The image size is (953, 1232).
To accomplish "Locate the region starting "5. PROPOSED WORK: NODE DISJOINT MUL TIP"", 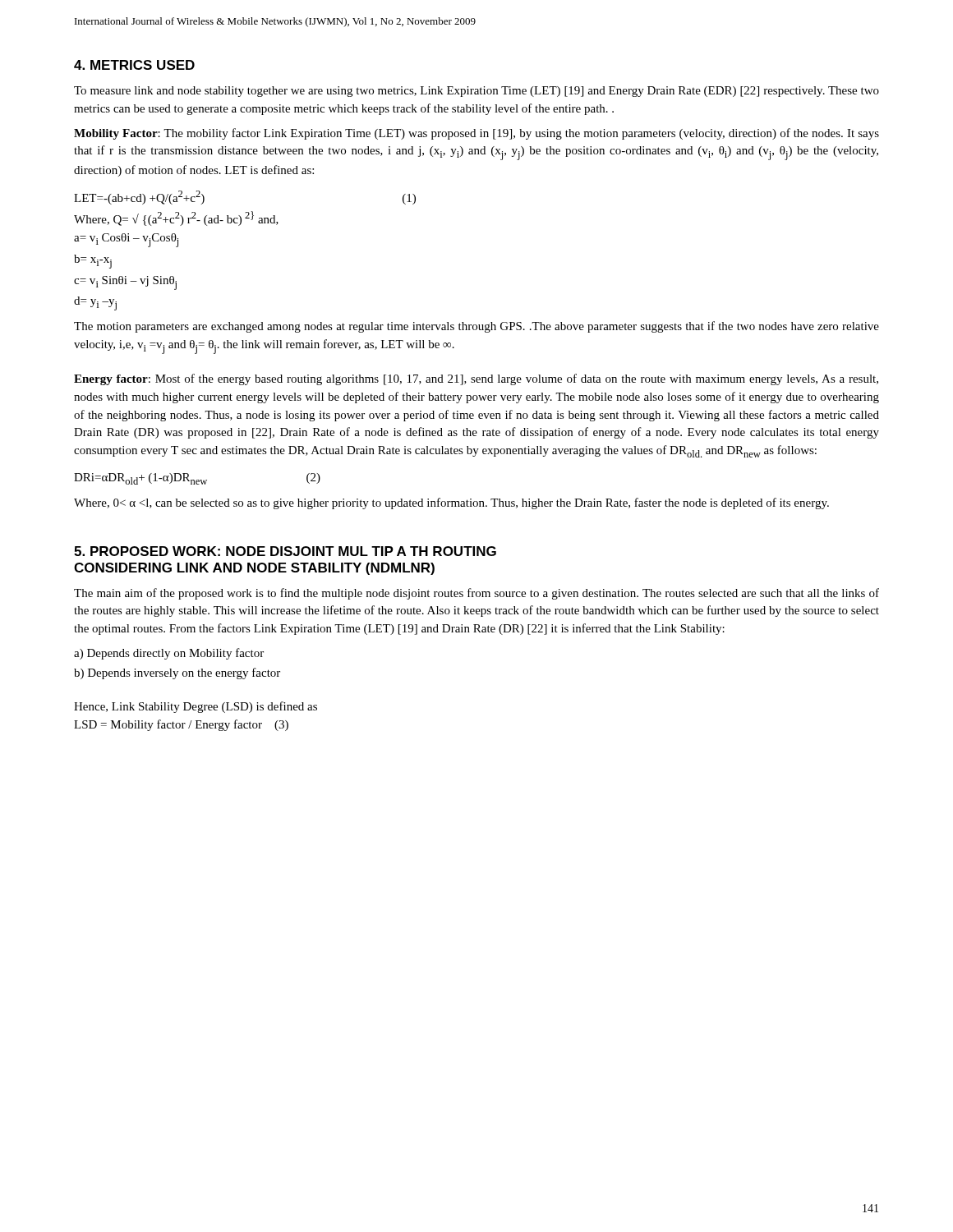I will [285, 559].
